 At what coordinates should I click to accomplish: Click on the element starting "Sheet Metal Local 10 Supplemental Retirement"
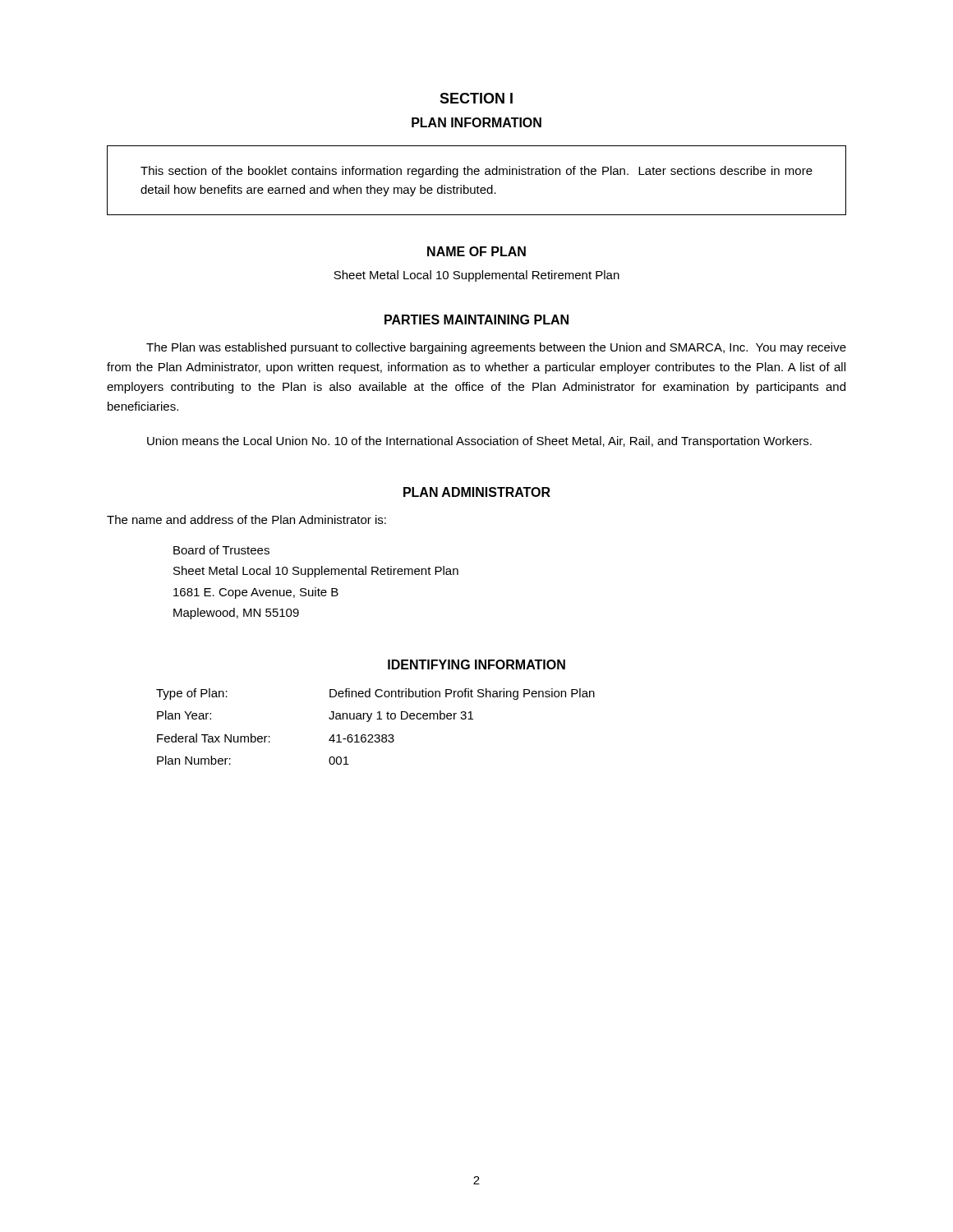(476, 274)
